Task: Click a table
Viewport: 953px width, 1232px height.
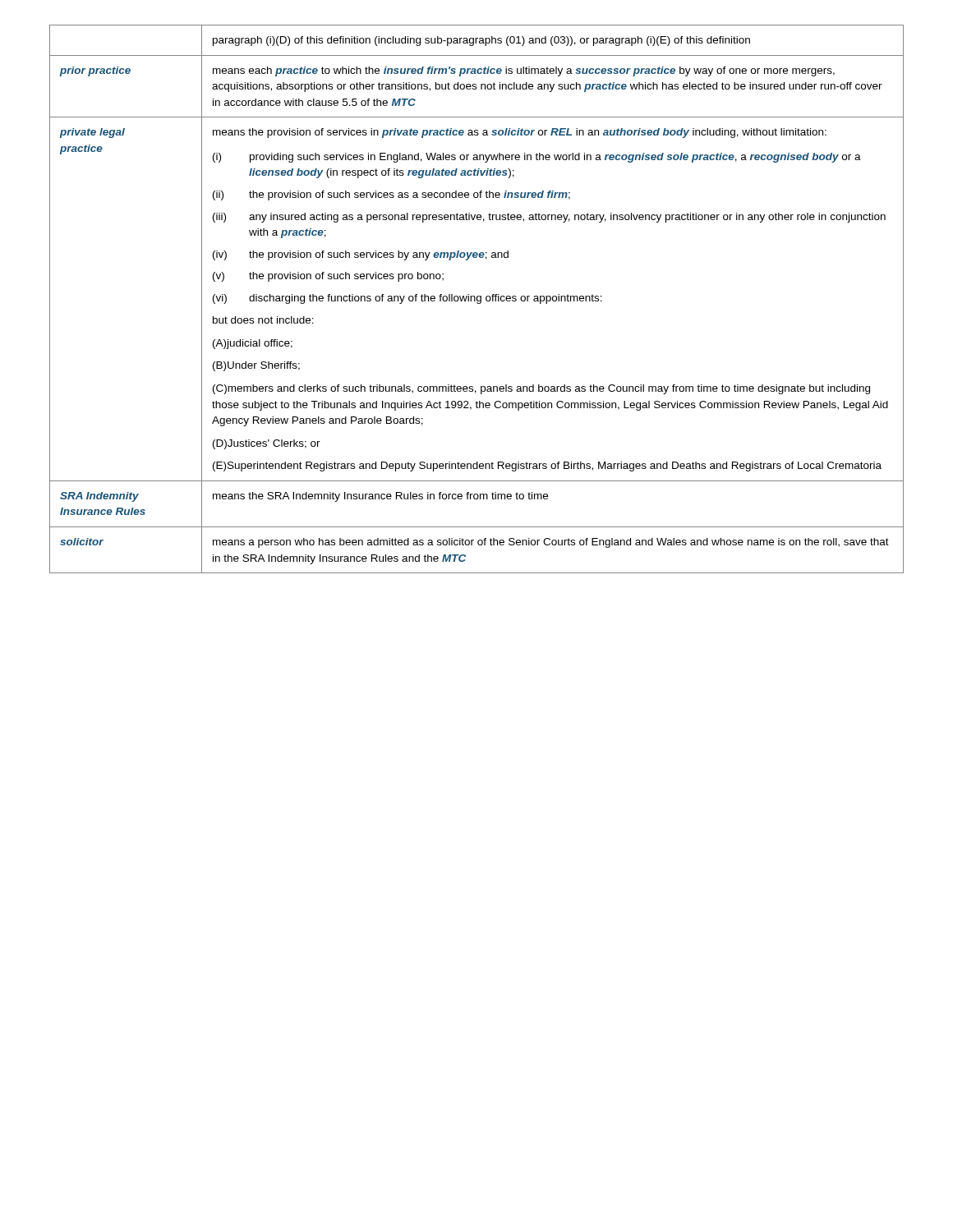Action: [476, 299]
